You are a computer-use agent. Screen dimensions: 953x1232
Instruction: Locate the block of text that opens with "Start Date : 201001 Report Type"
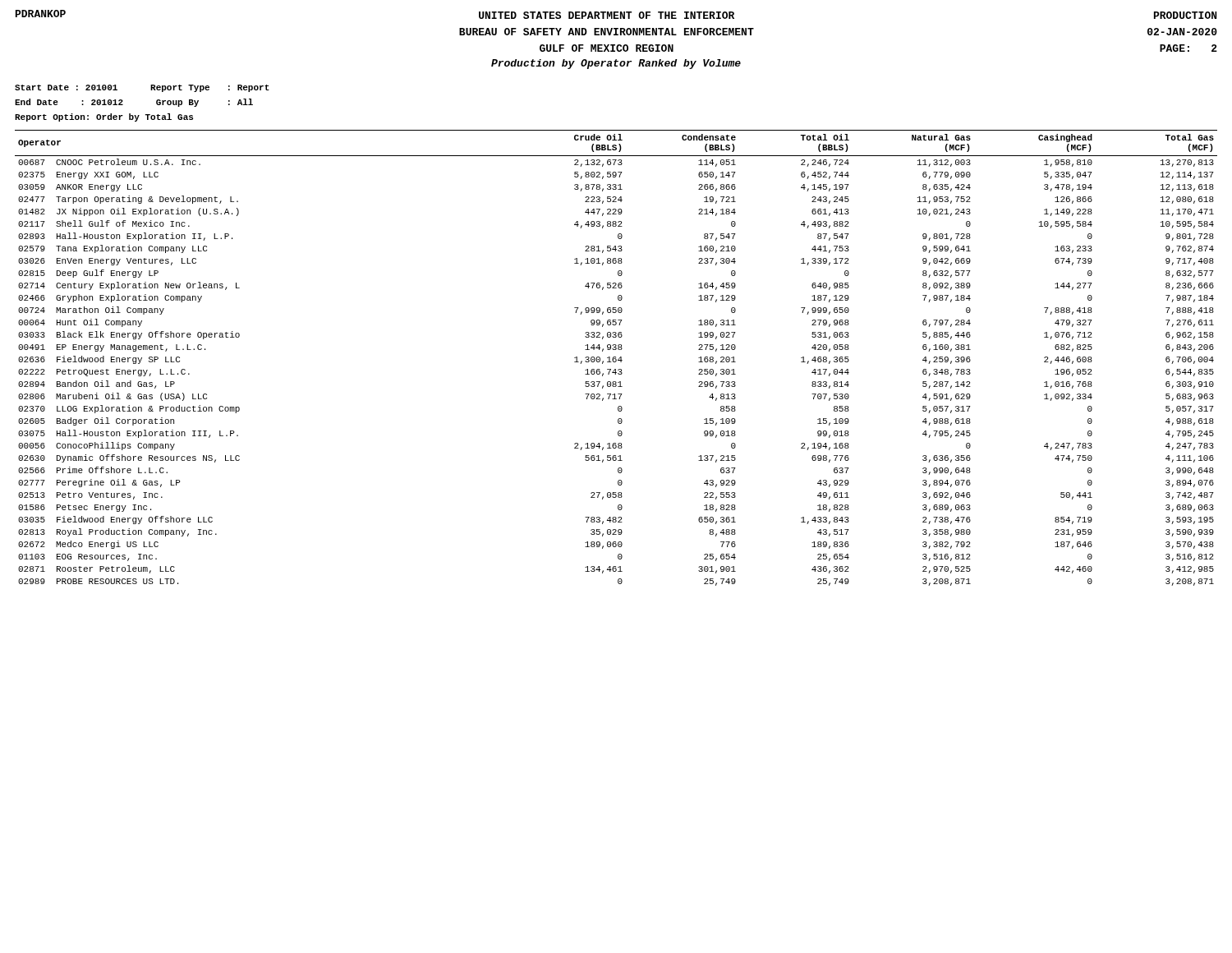[142, 103]
